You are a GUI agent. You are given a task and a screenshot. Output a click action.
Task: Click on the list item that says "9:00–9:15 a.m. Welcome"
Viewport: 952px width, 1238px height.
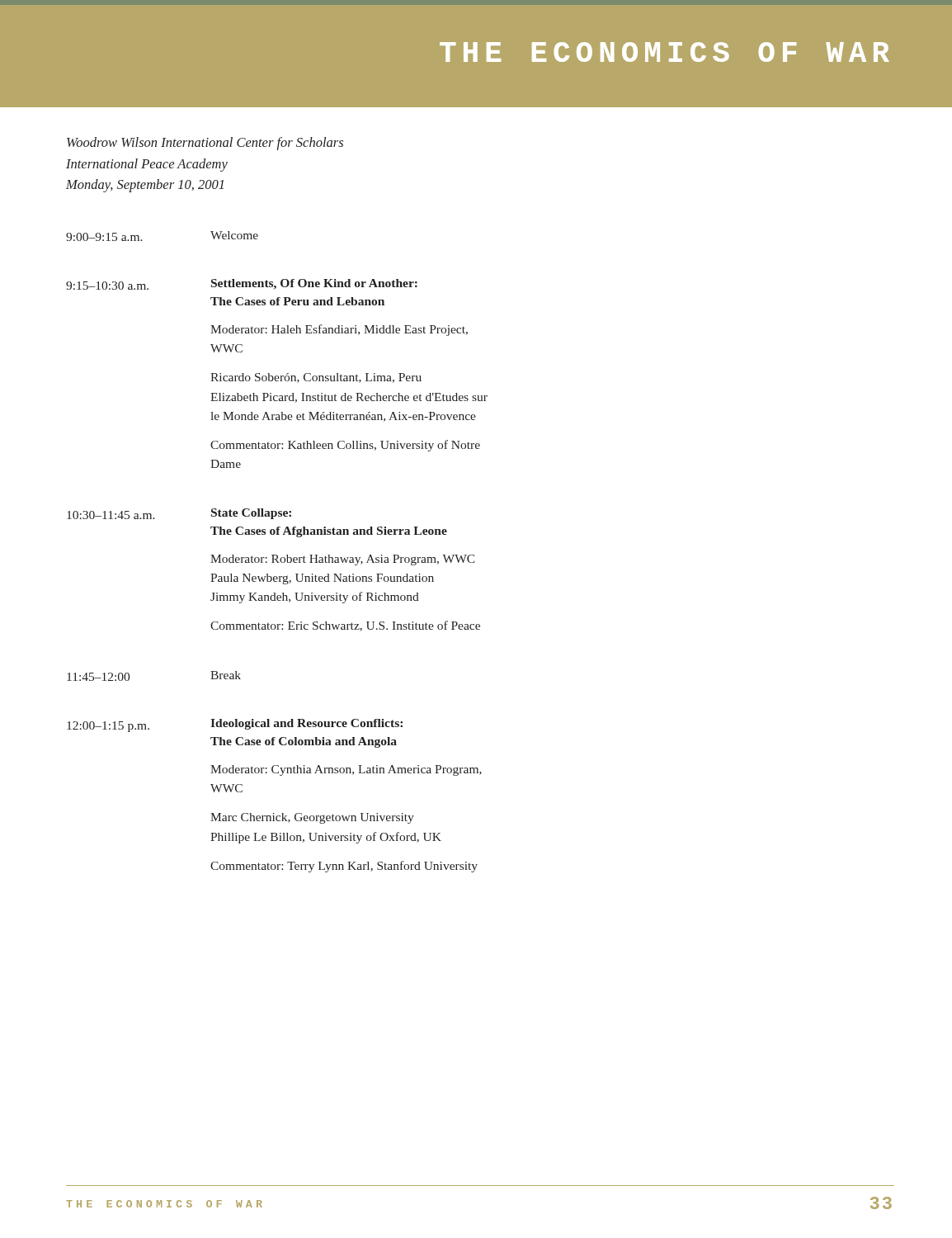[x=103, y=236]
